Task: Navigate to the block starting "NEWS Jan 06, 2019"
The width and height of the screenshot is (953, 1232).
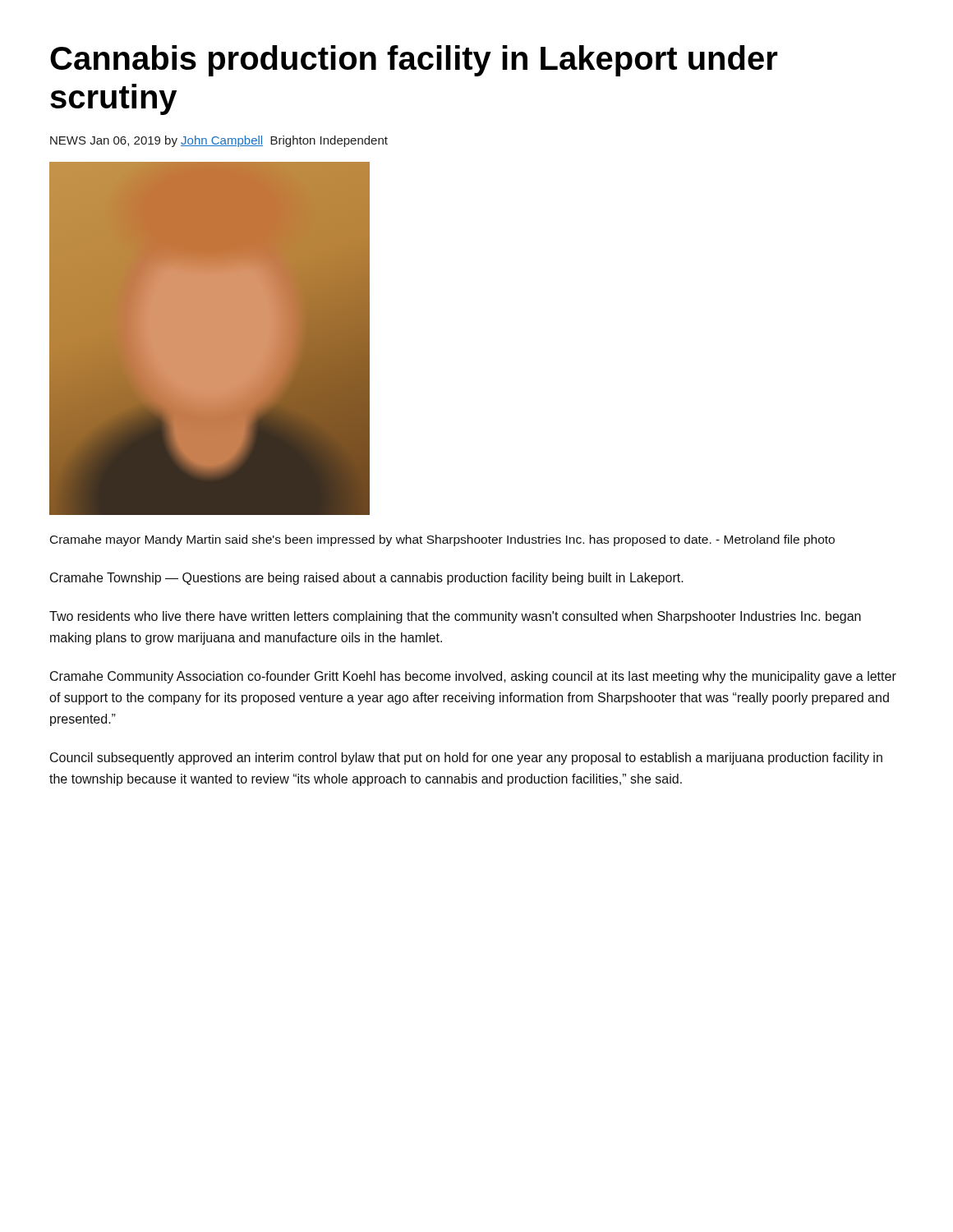Action: 219,140
